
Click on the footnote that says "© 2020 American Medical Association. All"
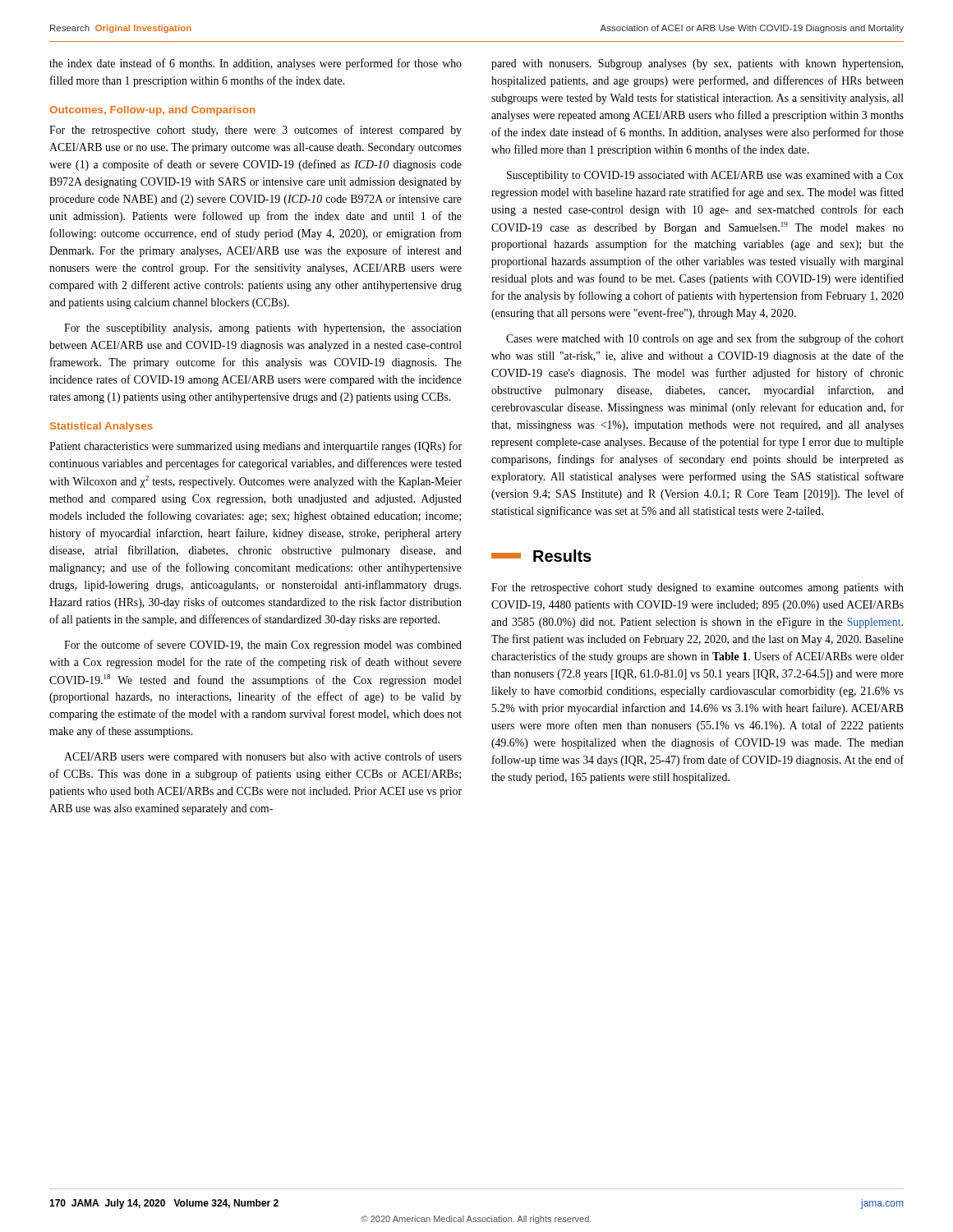coord(476,1219)
